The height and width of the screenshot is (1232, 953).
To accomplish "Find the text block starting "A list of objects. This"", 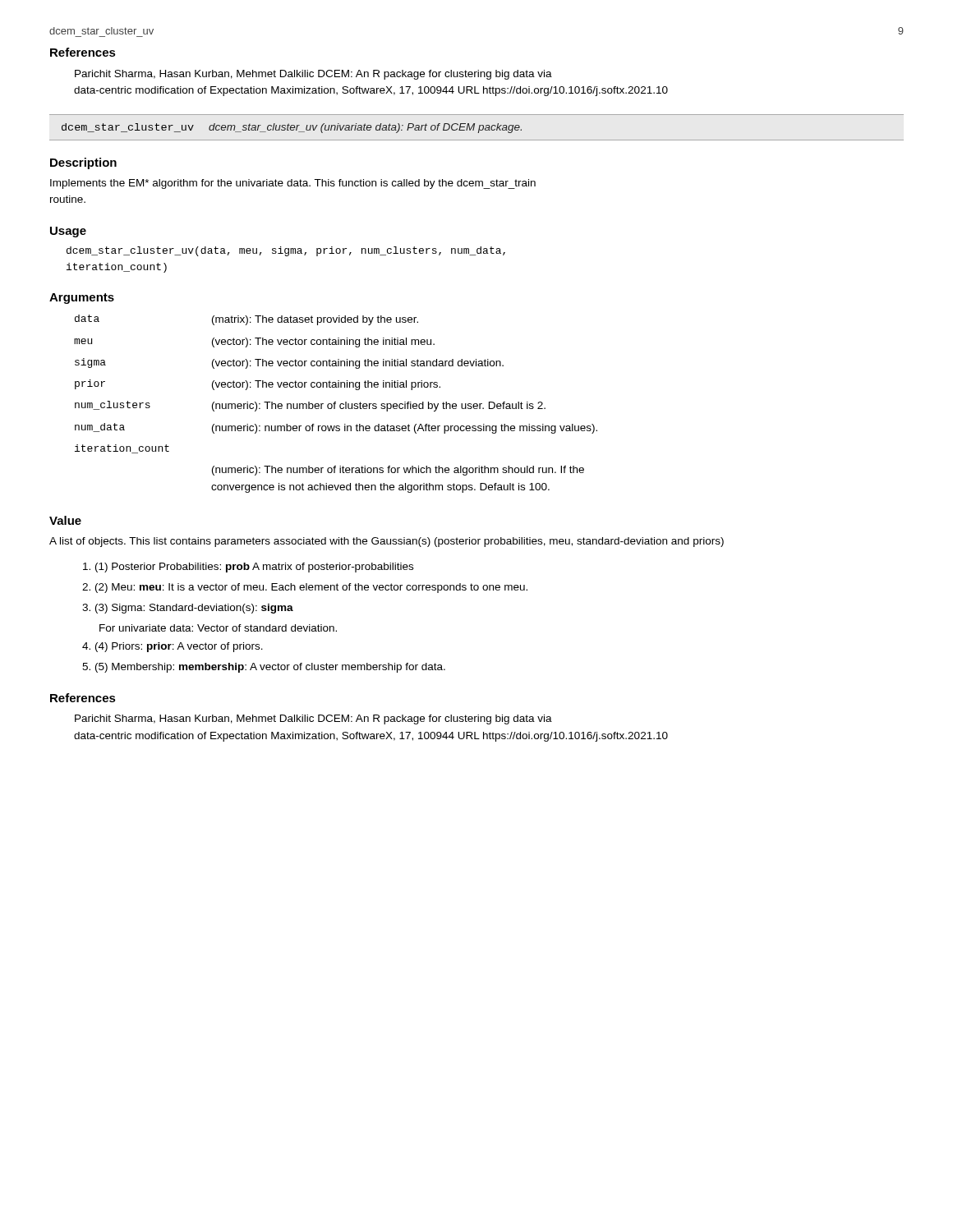I will click(x=387, y=541).
